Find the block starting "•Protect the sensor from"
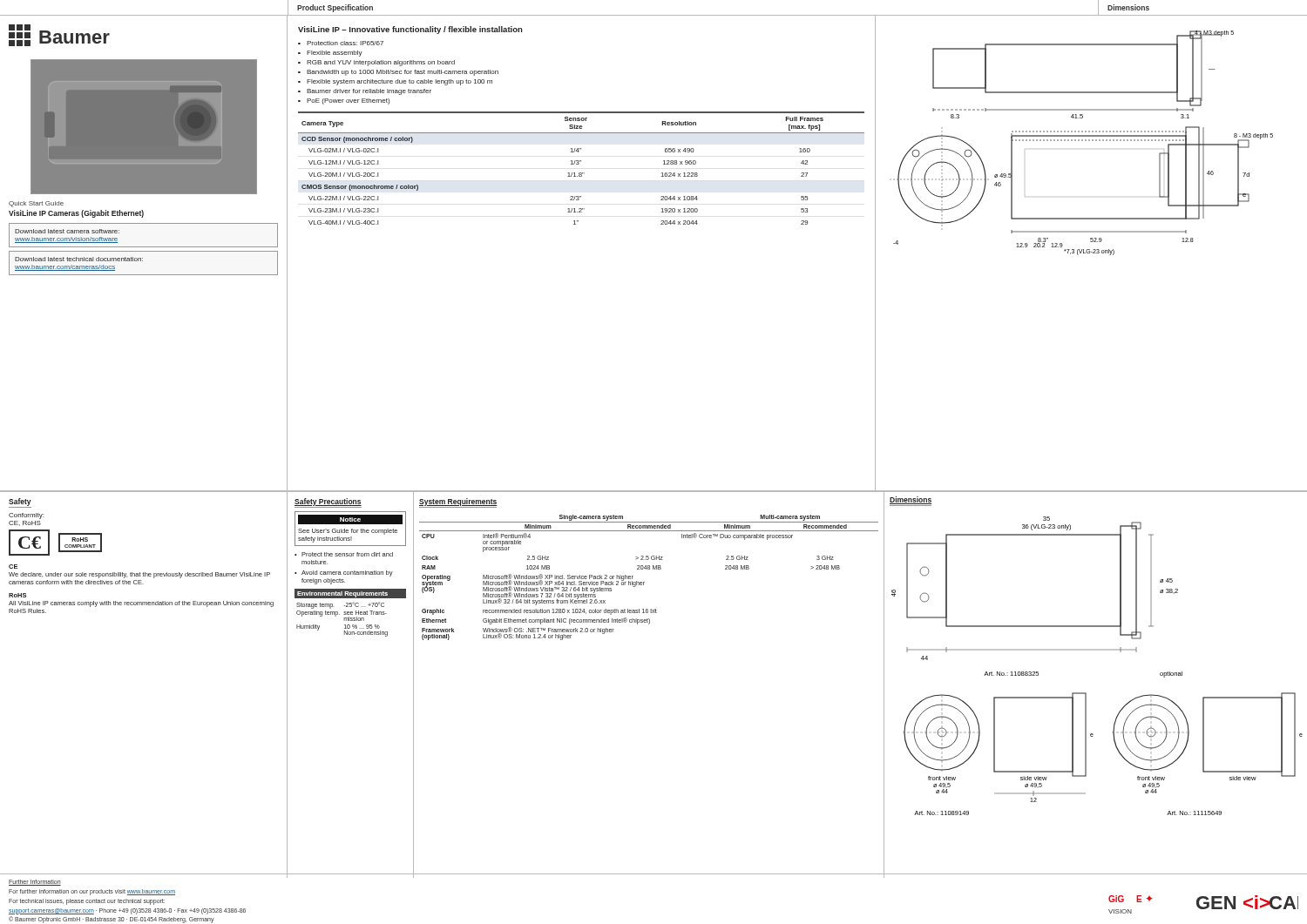1307x924 pixels. (x=344, y=558)
